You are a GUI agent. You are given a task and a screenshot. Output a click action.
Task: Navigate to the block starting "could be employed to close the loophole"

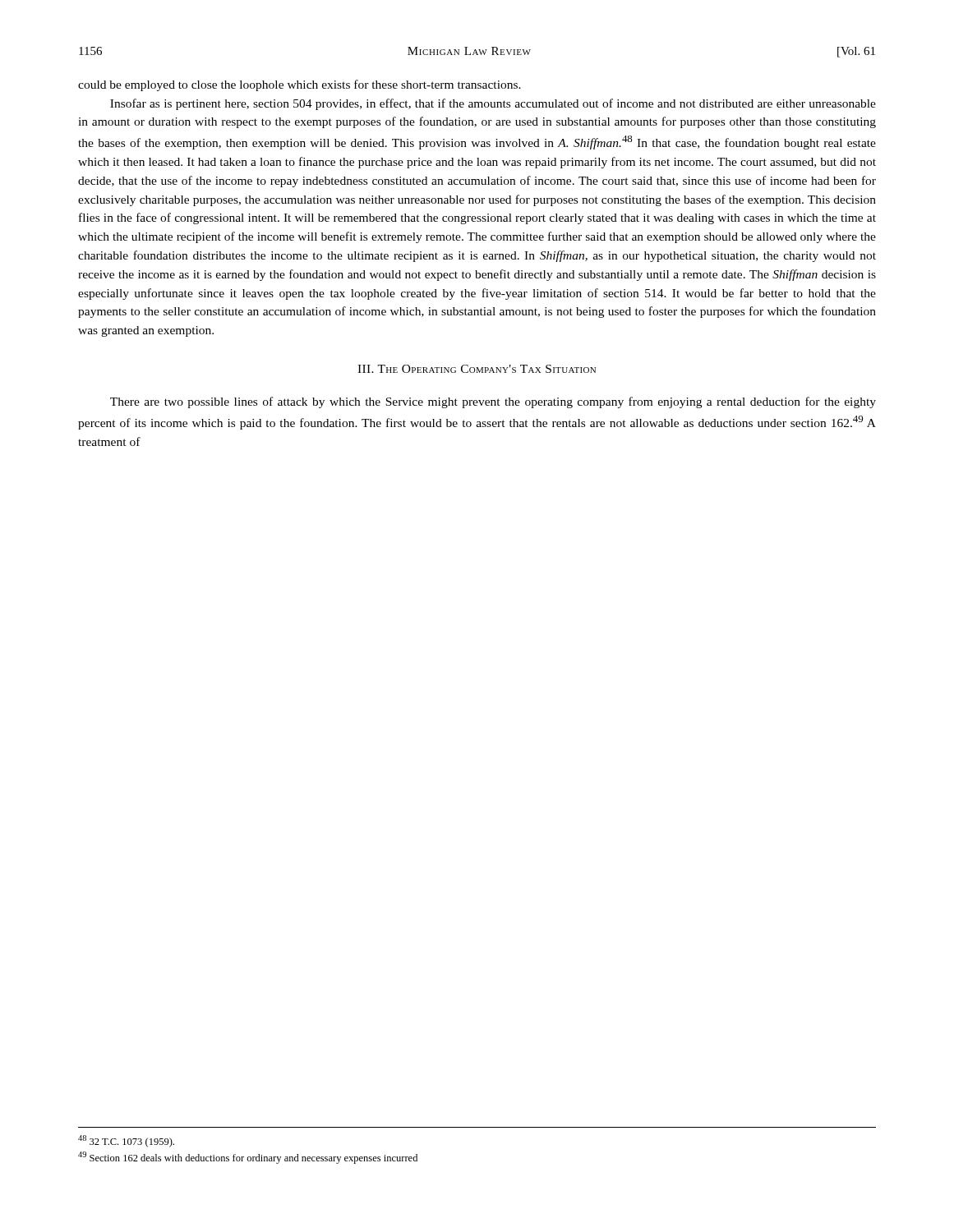click(477, 208)
